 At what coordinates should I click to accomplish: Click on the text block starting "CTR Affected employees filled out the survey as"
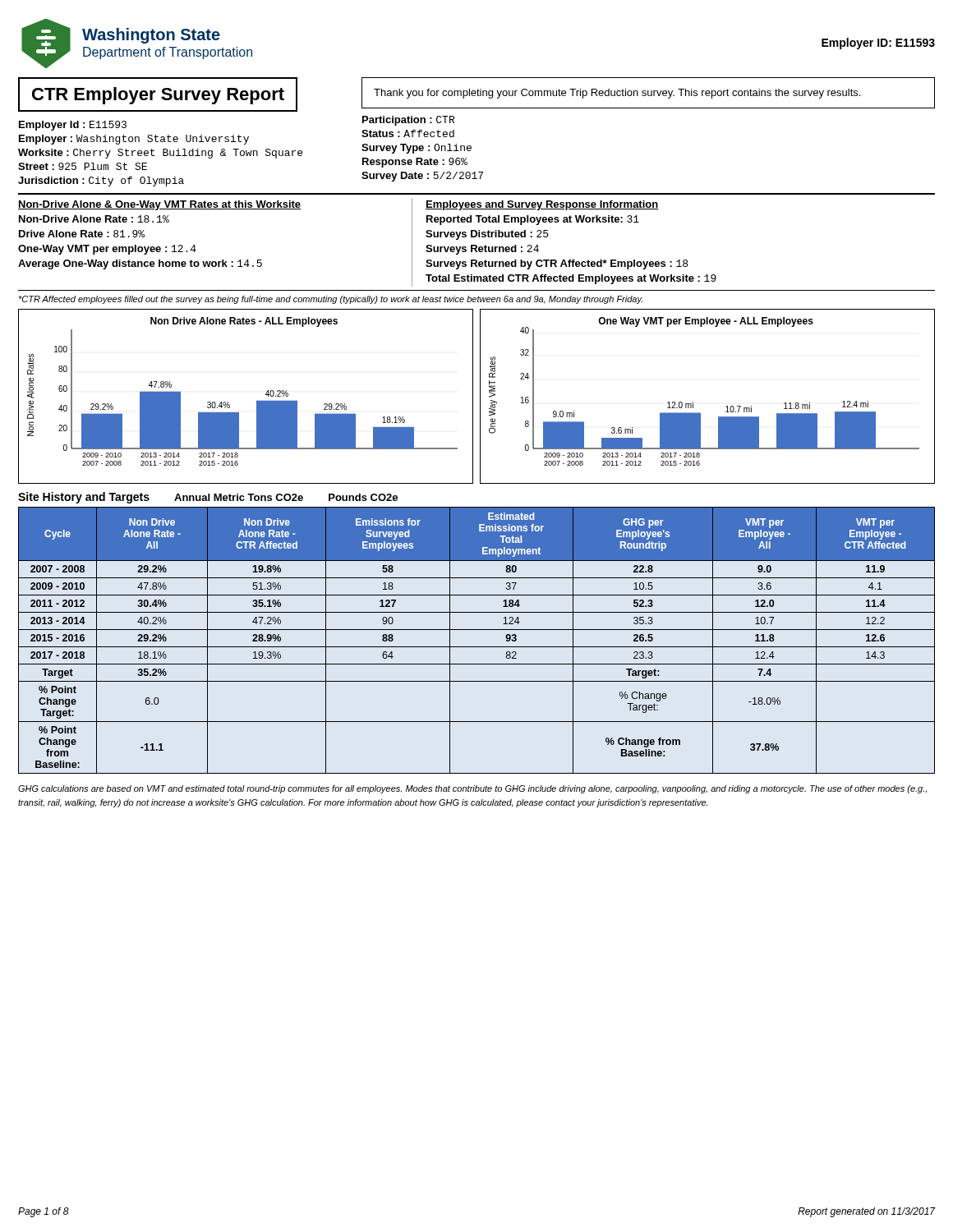pos(331,299)
